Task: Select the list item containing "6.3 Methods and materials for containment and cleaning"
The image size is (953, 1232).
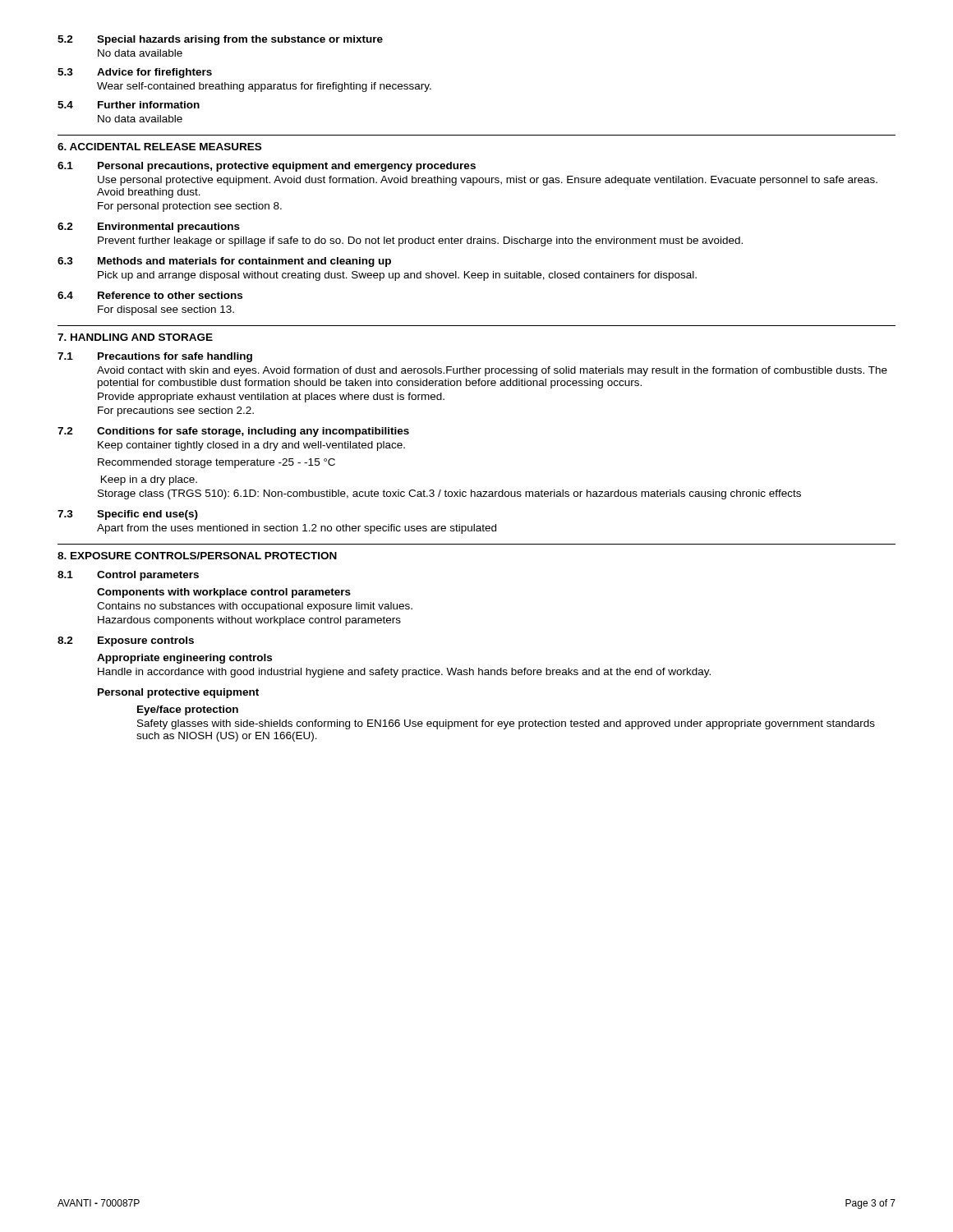Action: click(x=476, y=269)
